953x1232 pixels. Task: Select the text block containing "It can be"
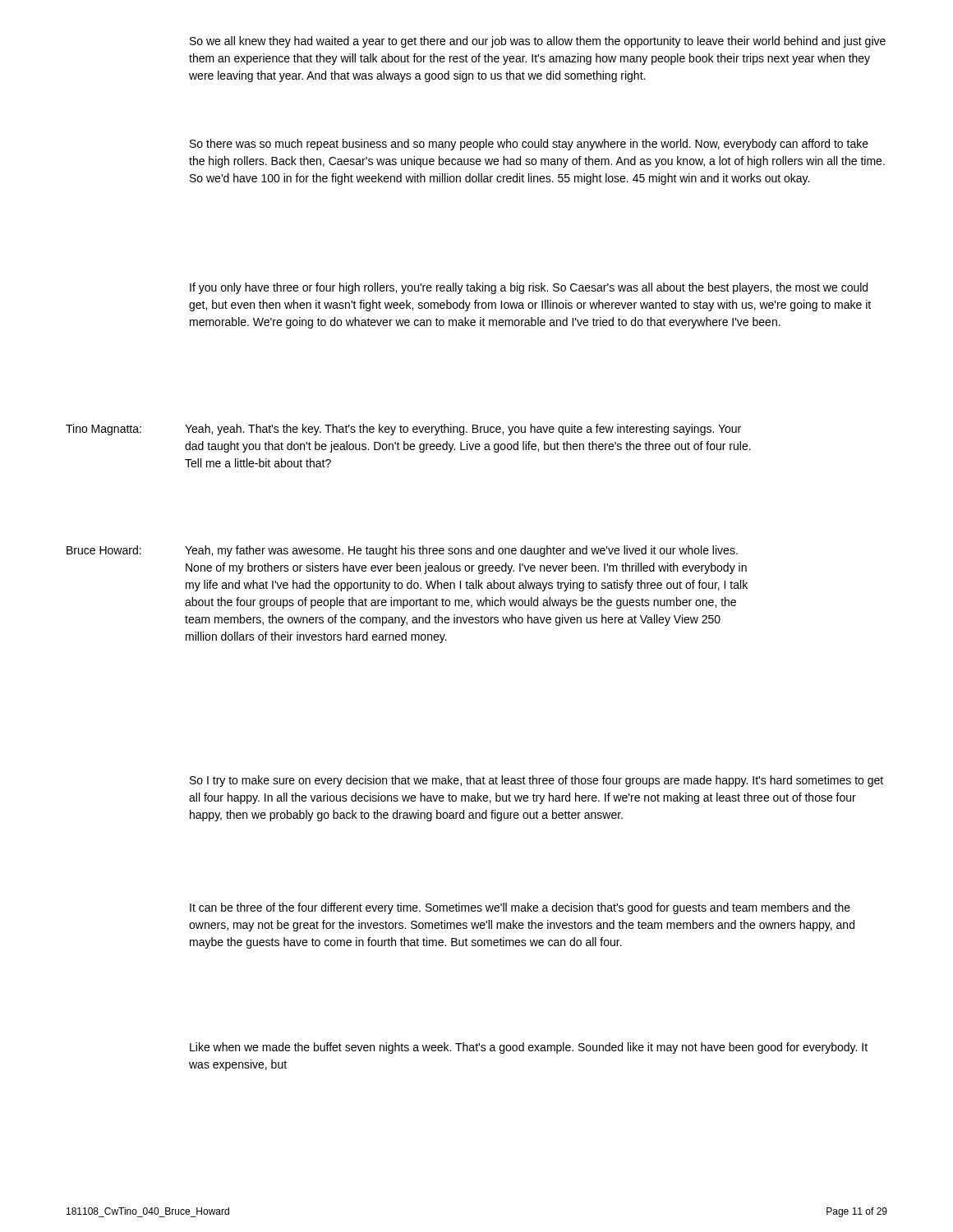[x=522, y=925]
